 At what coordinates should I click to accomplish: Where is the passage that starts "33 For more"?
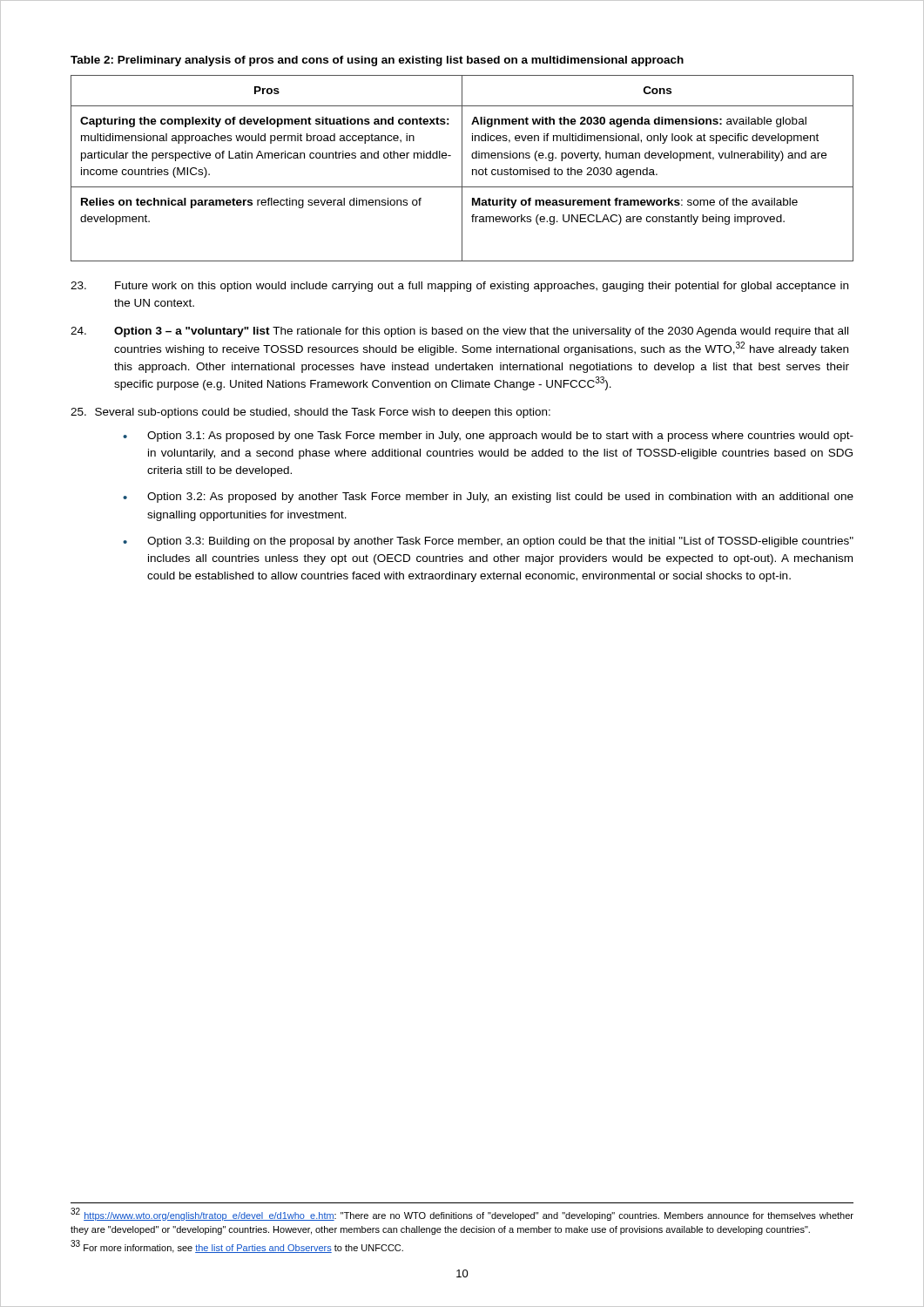[x=237, y=1246]
